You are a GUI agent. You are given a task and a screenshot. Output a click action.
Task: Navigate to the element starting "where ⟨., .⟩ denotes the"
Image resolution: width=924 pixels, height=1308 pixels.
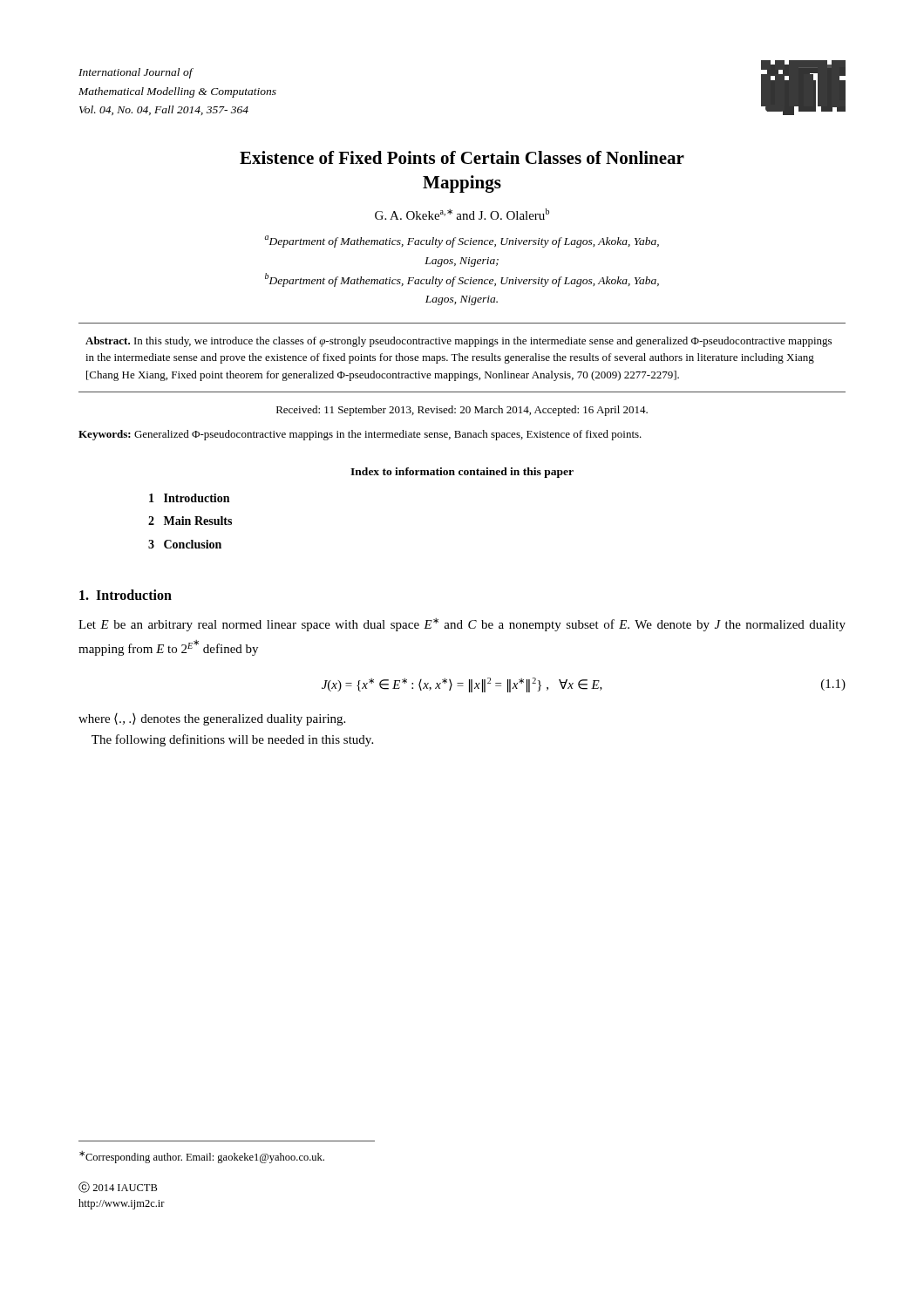click(x=226, y=729)
